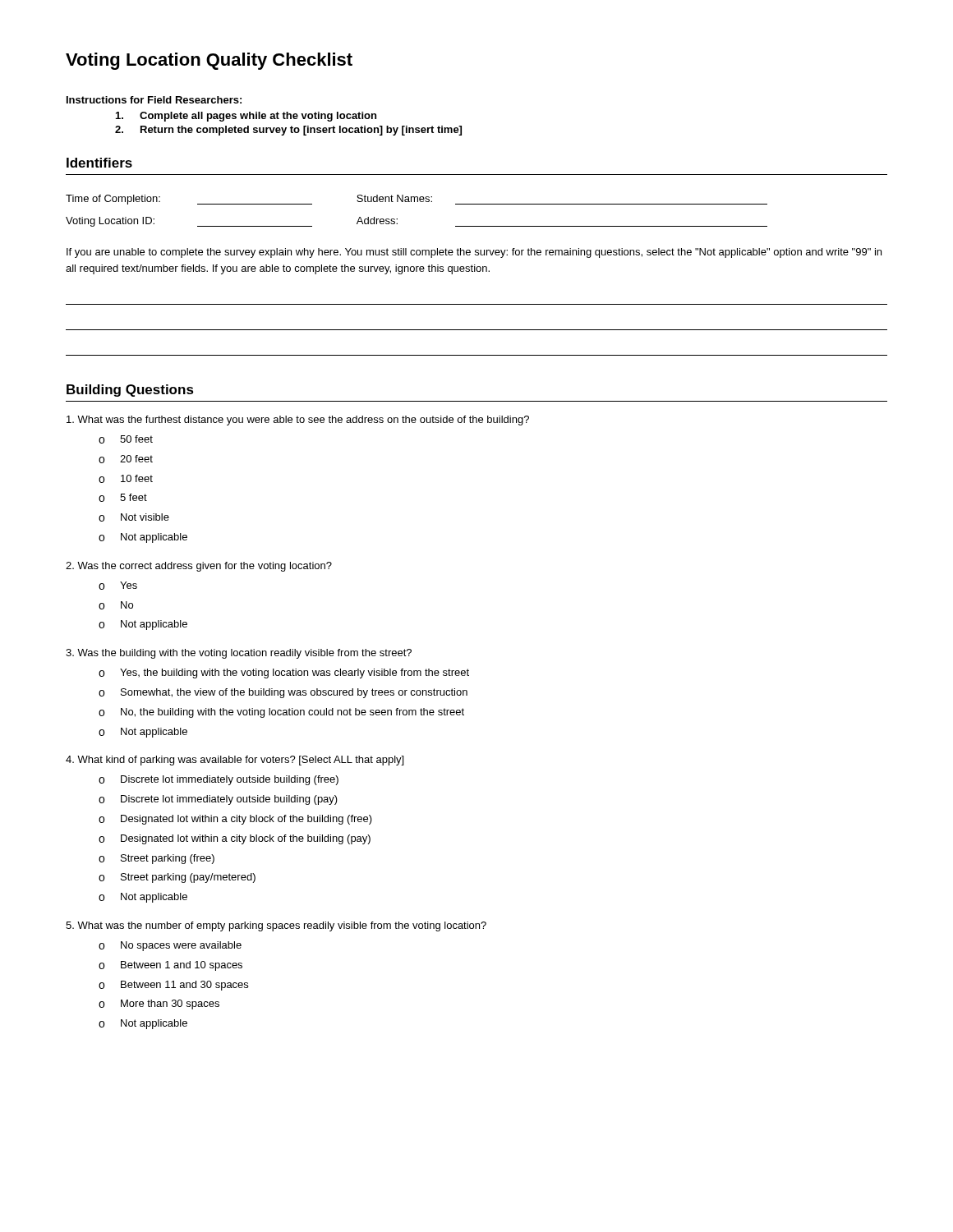Where is the passage that starts "What was the furthest distance you"?

pyautogui.click(x=298, y=419)
